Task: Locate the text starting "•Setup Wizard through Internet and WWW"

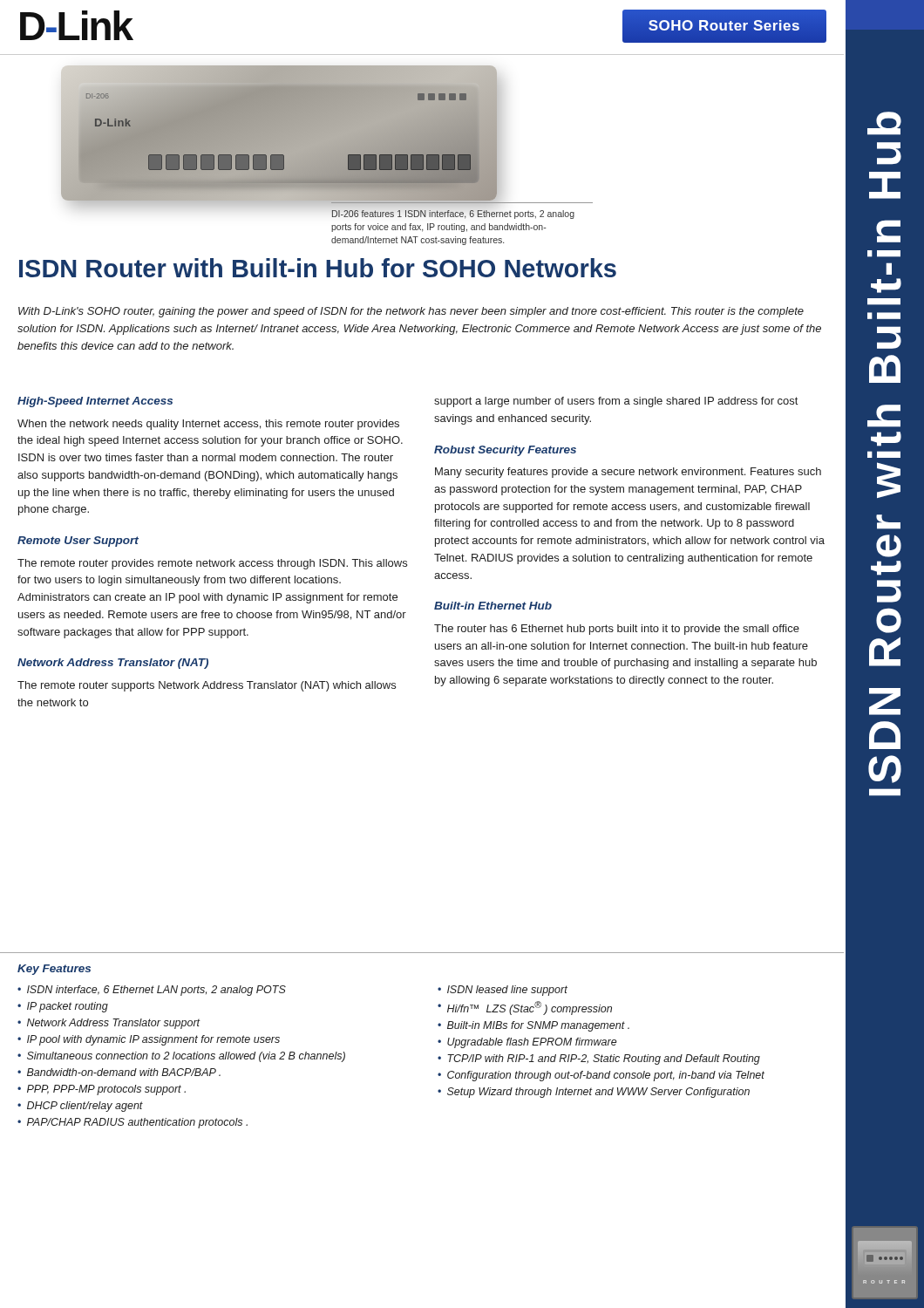Action: (594, 1092)
